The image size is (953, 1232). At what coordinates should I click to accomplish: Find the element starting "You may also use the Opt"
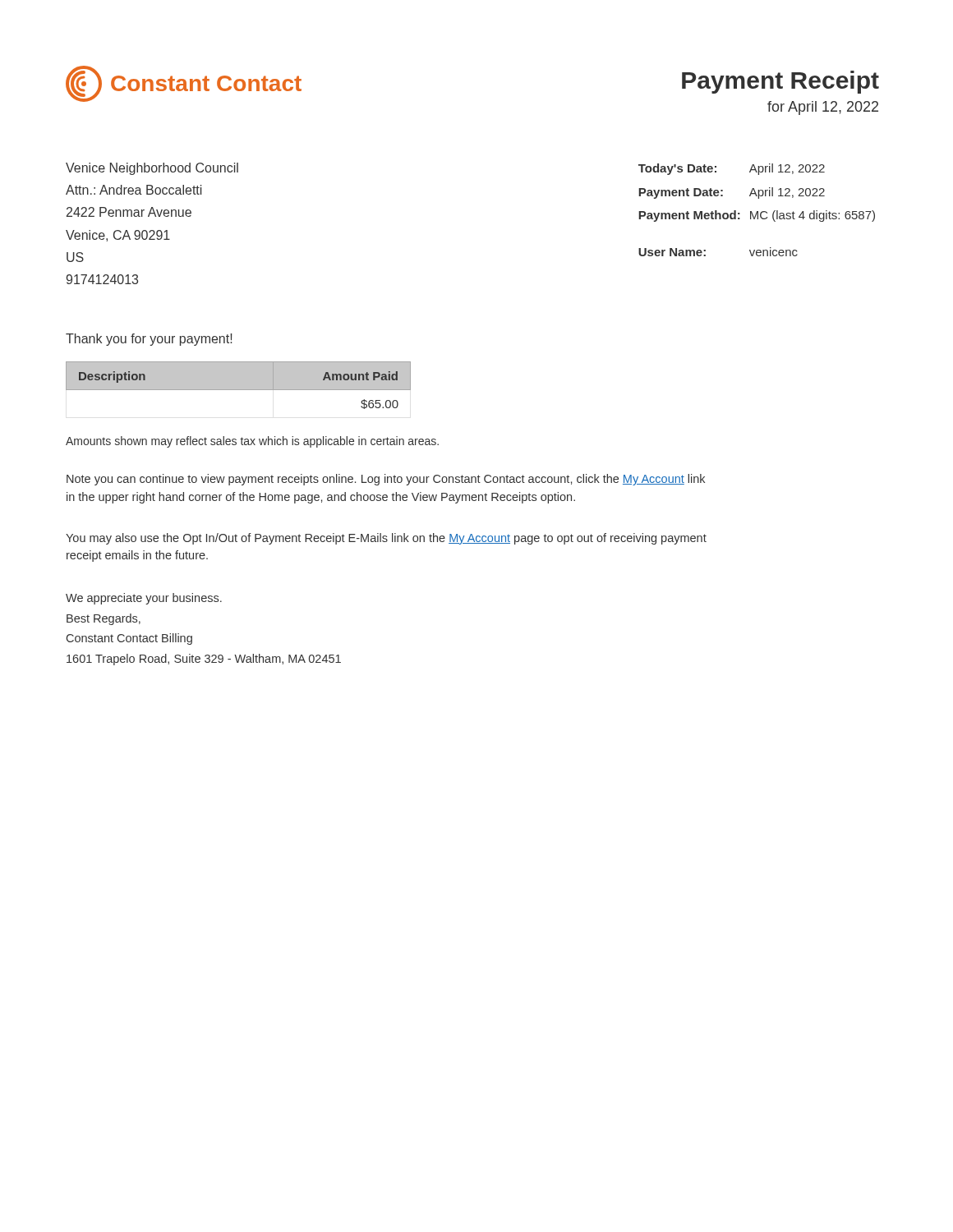(x=386, y=547)
